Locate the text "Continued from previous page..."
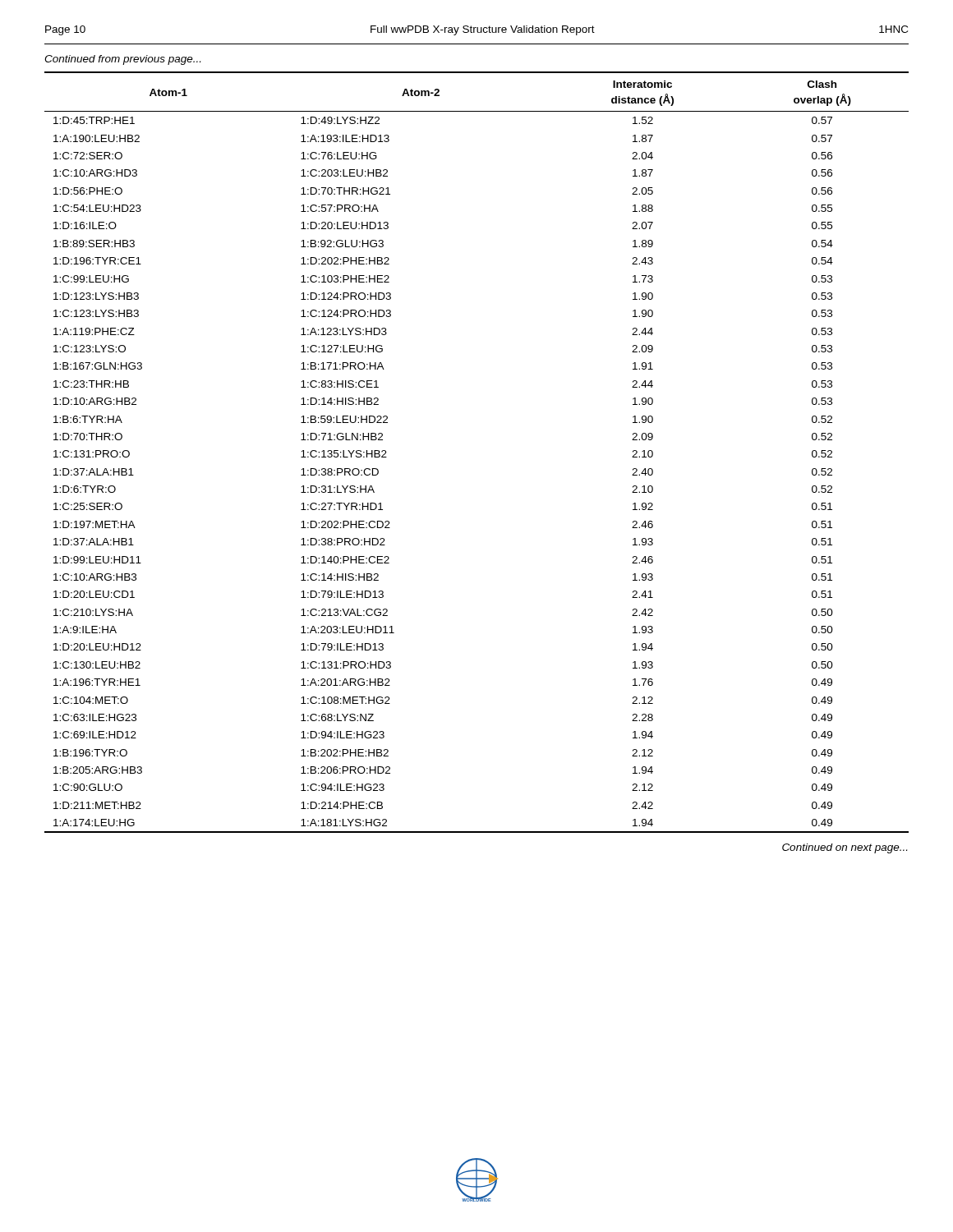The height and width of the screenshot is (1232, 953). (x=123, y=59)
